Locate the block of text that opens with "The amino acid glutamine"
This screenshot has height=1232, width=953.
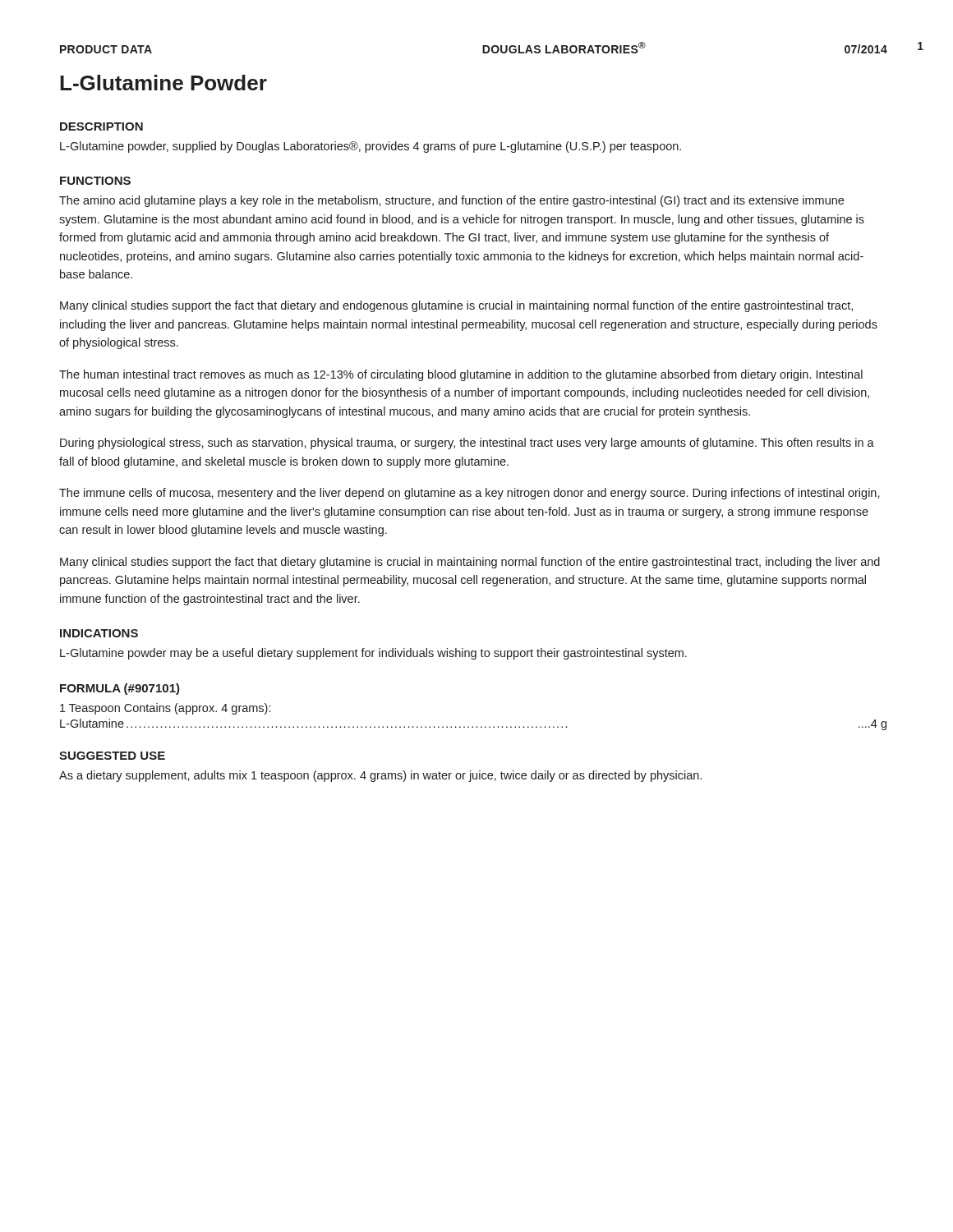pyautogui.click(x=462, y=237)
